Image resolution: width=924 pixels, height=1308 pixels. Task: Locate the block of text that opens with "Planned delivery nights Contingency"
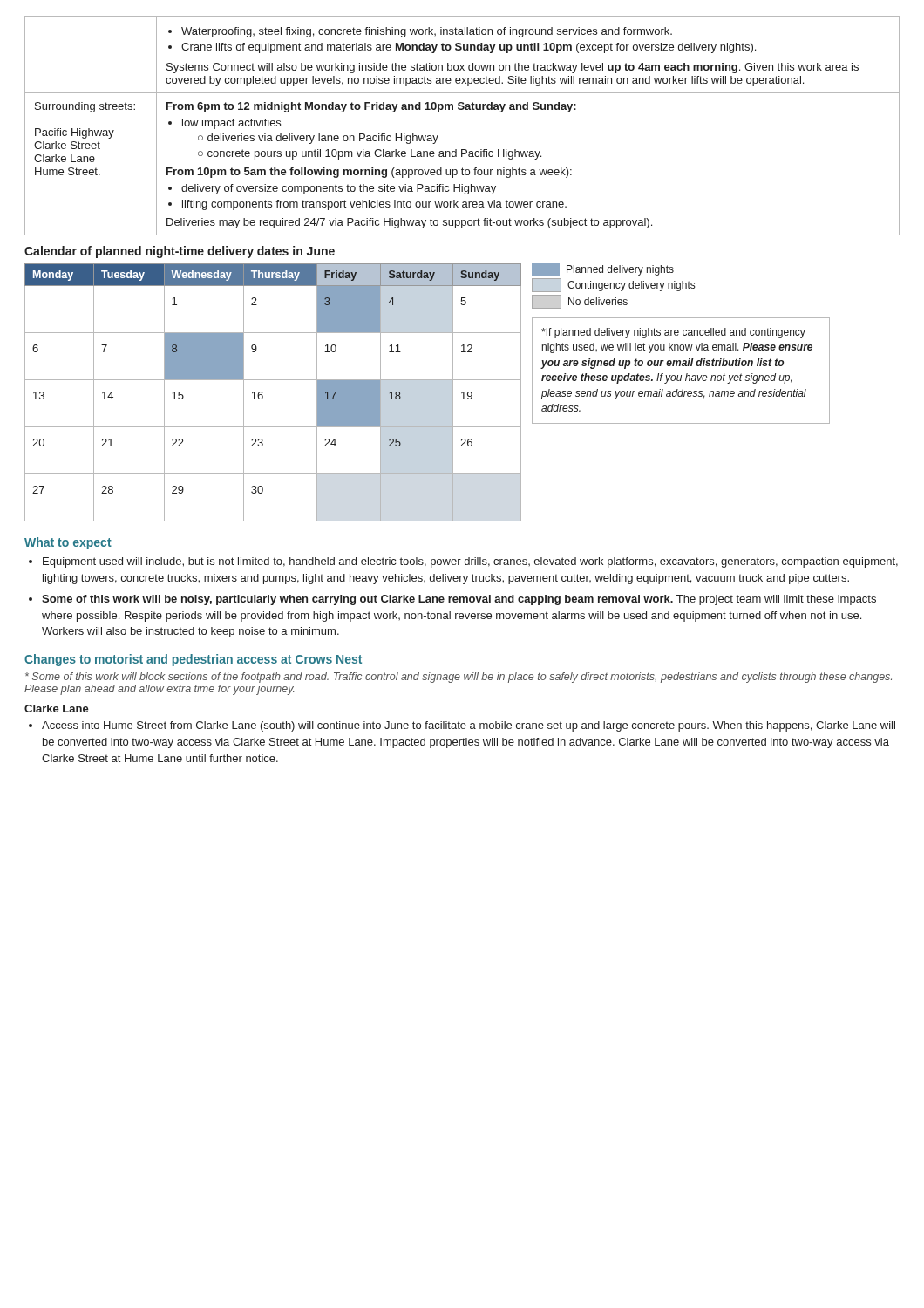[603, 269]
